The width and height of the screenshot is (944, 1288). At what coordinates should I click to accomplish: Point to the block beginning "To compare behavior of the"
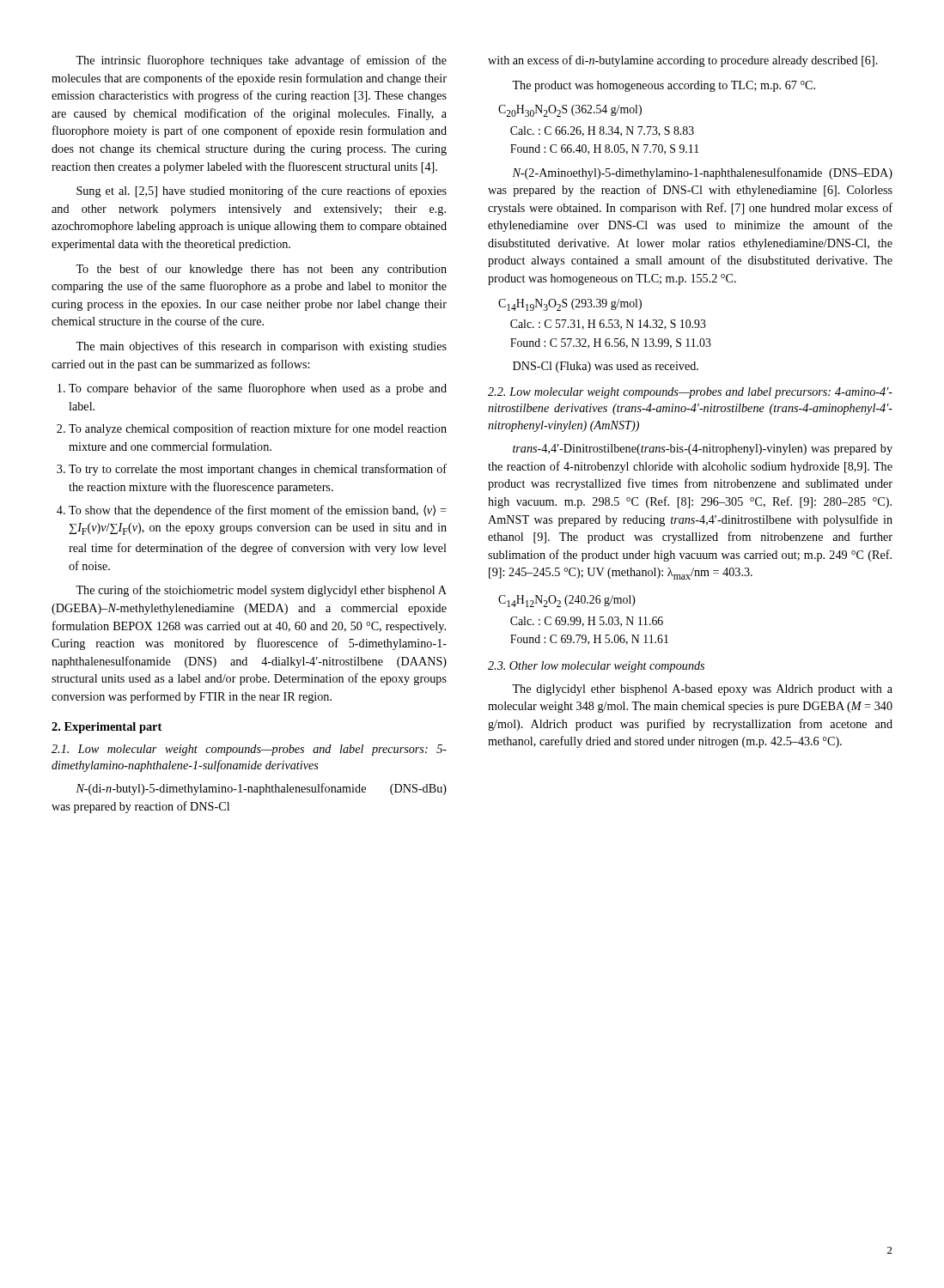[258, 397]
